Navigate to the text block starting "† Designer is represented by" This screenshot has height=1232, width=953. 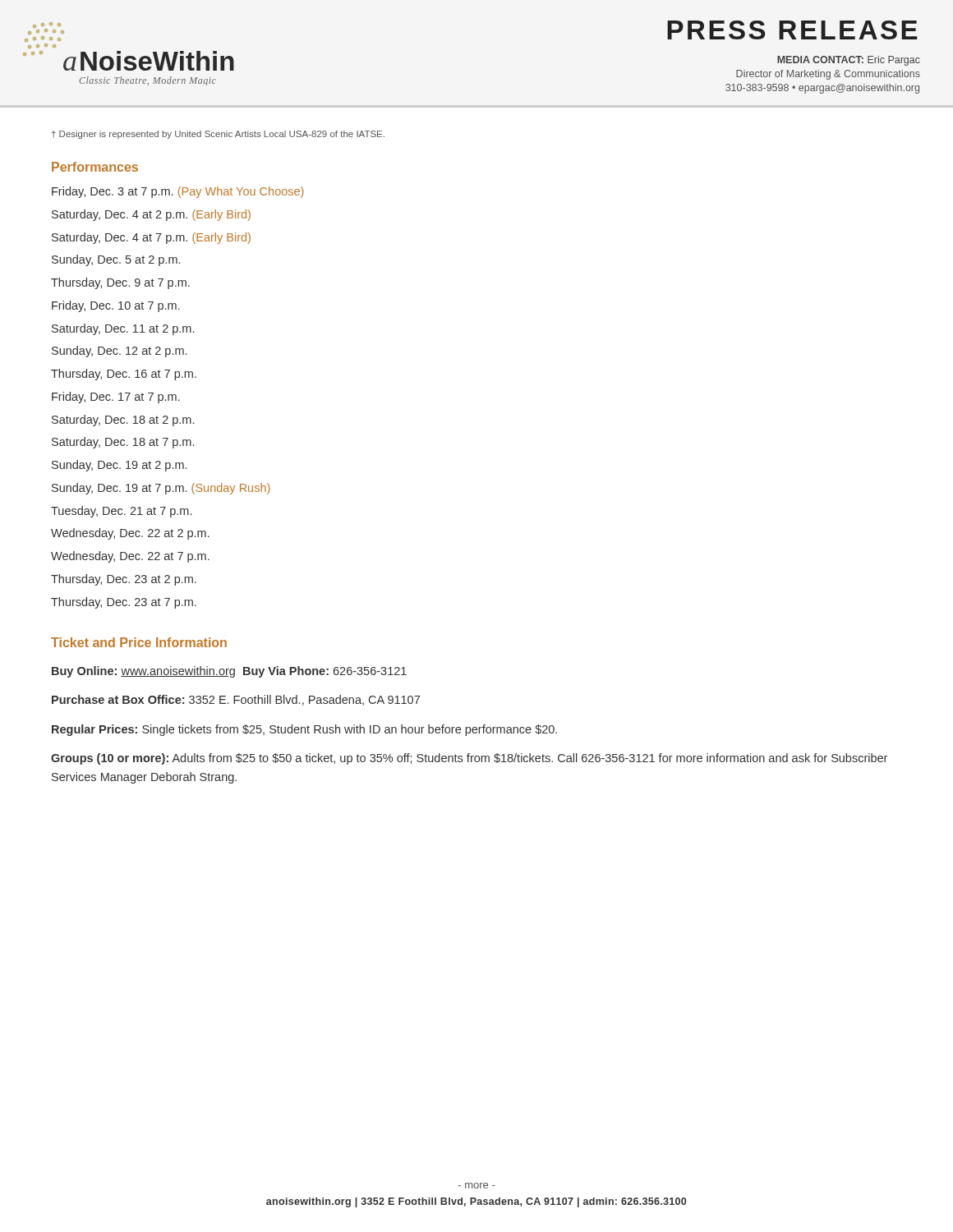[218, 134]
